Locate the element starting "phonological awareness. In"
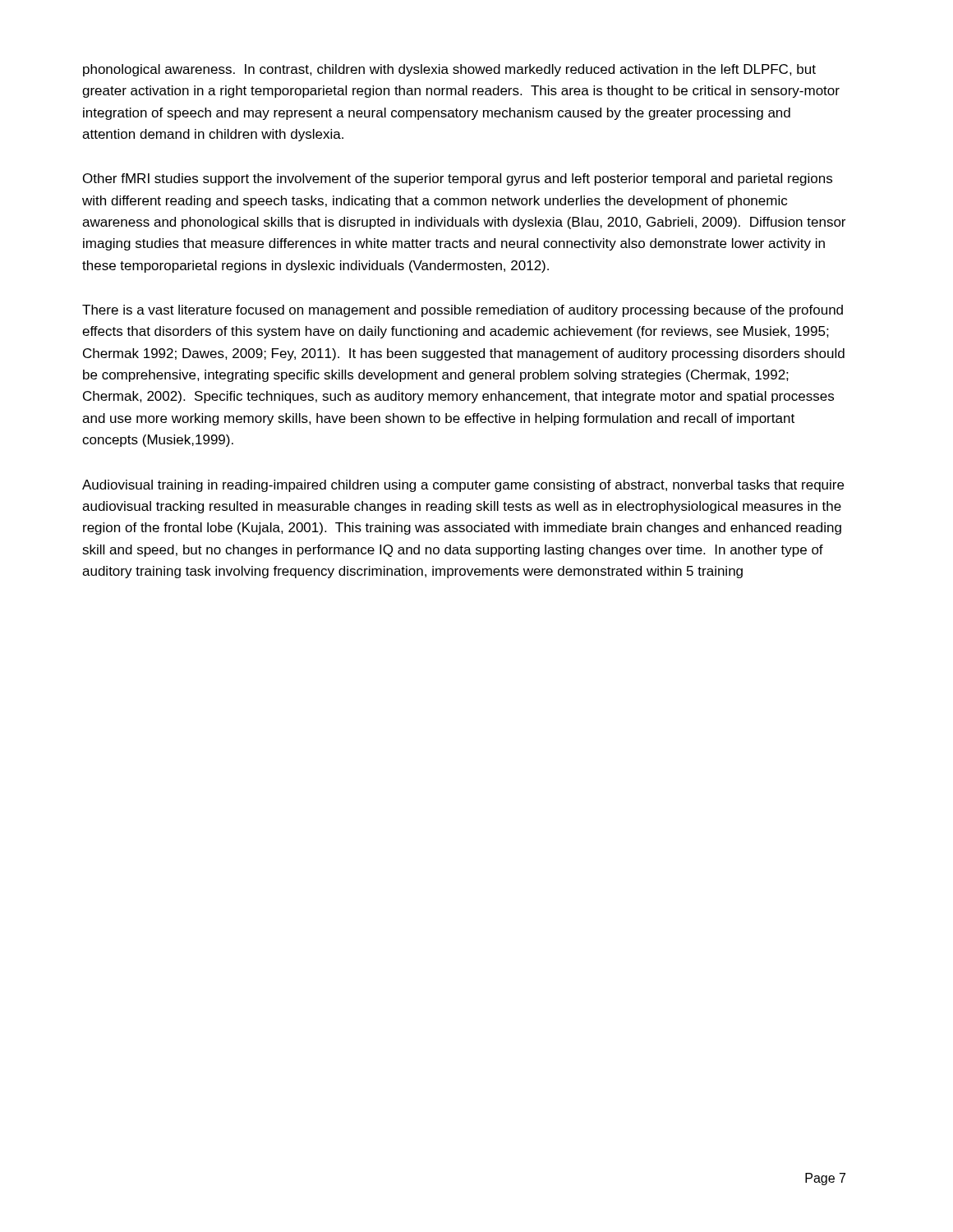Screen dimensions: 1232x953 tap(461, 102)
